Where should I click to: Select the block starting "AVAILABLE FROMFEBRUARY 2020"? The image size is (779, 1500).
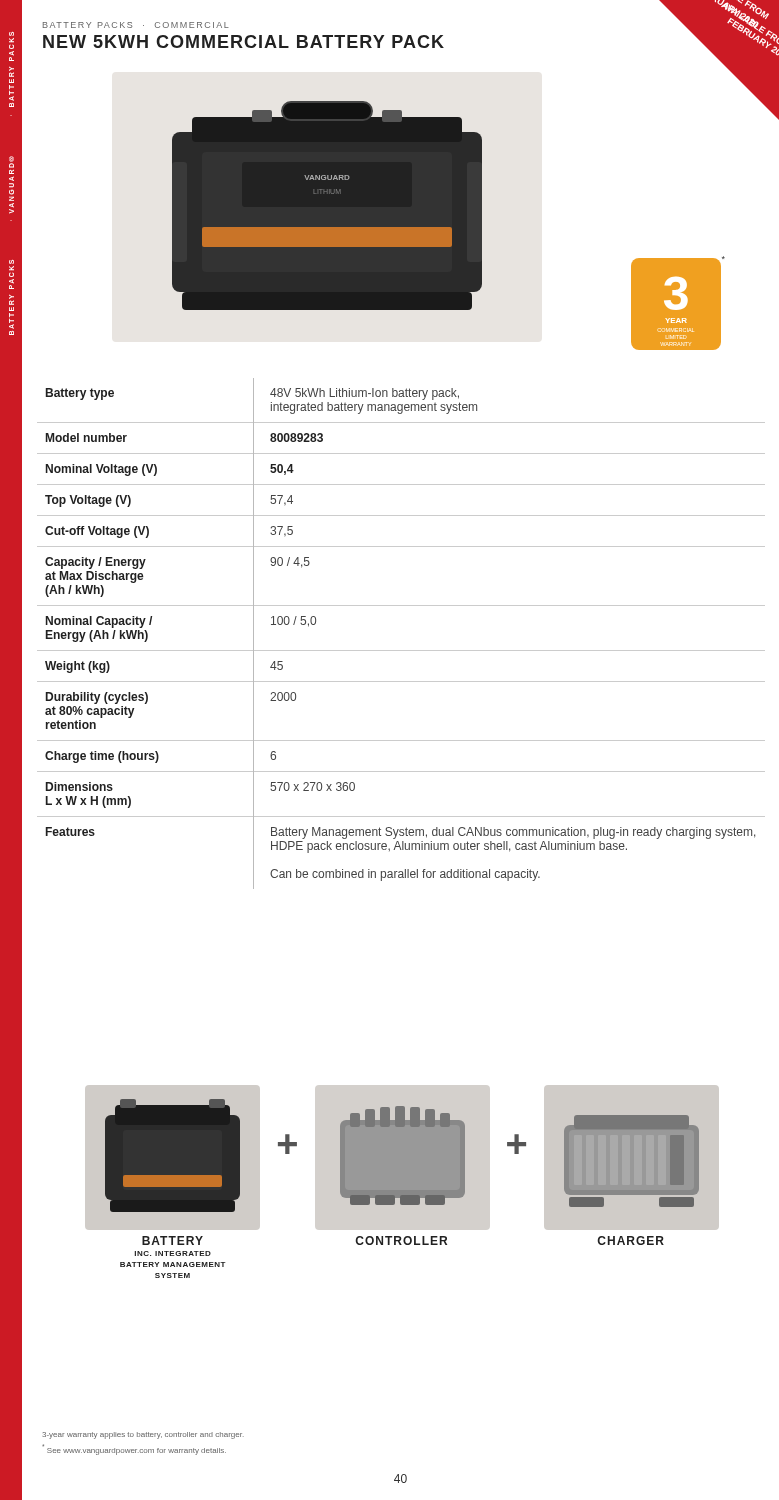pyautogui.click(x=733, y=15)
